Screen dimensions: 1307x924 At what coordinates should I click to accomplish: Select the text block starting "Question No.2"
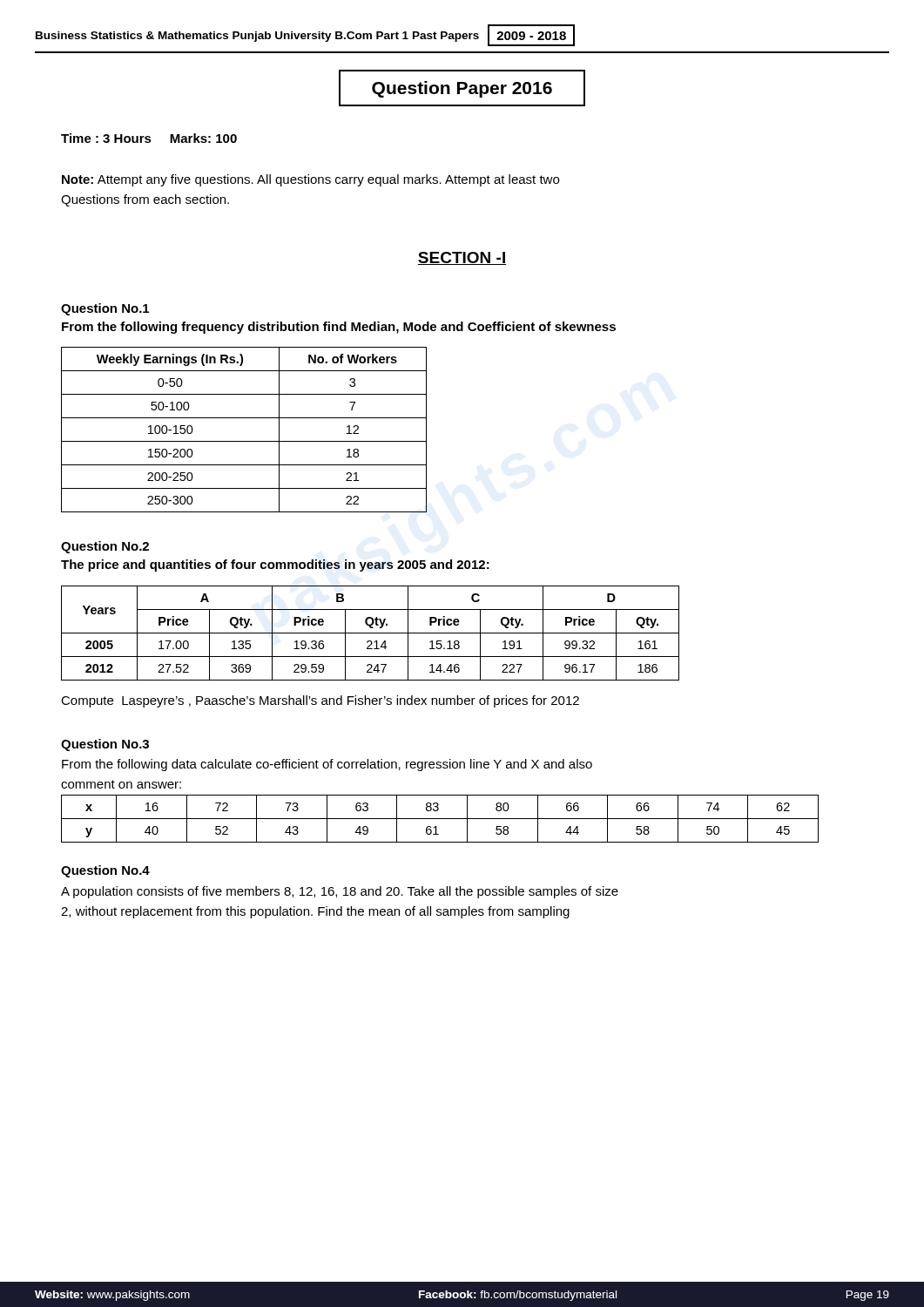(105, 546)
